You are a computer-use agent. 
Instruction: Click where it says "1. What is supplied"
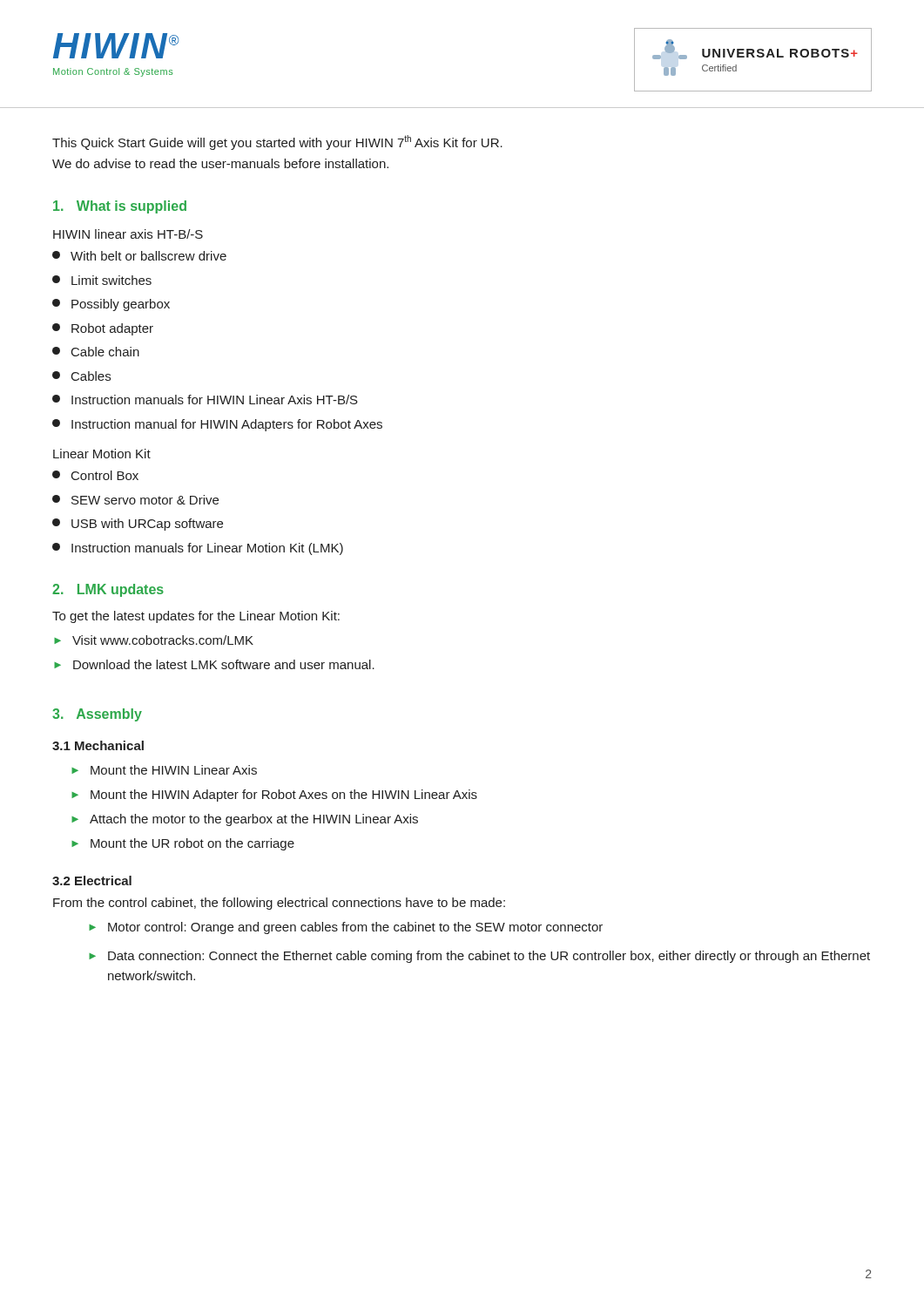coord(120,206)
